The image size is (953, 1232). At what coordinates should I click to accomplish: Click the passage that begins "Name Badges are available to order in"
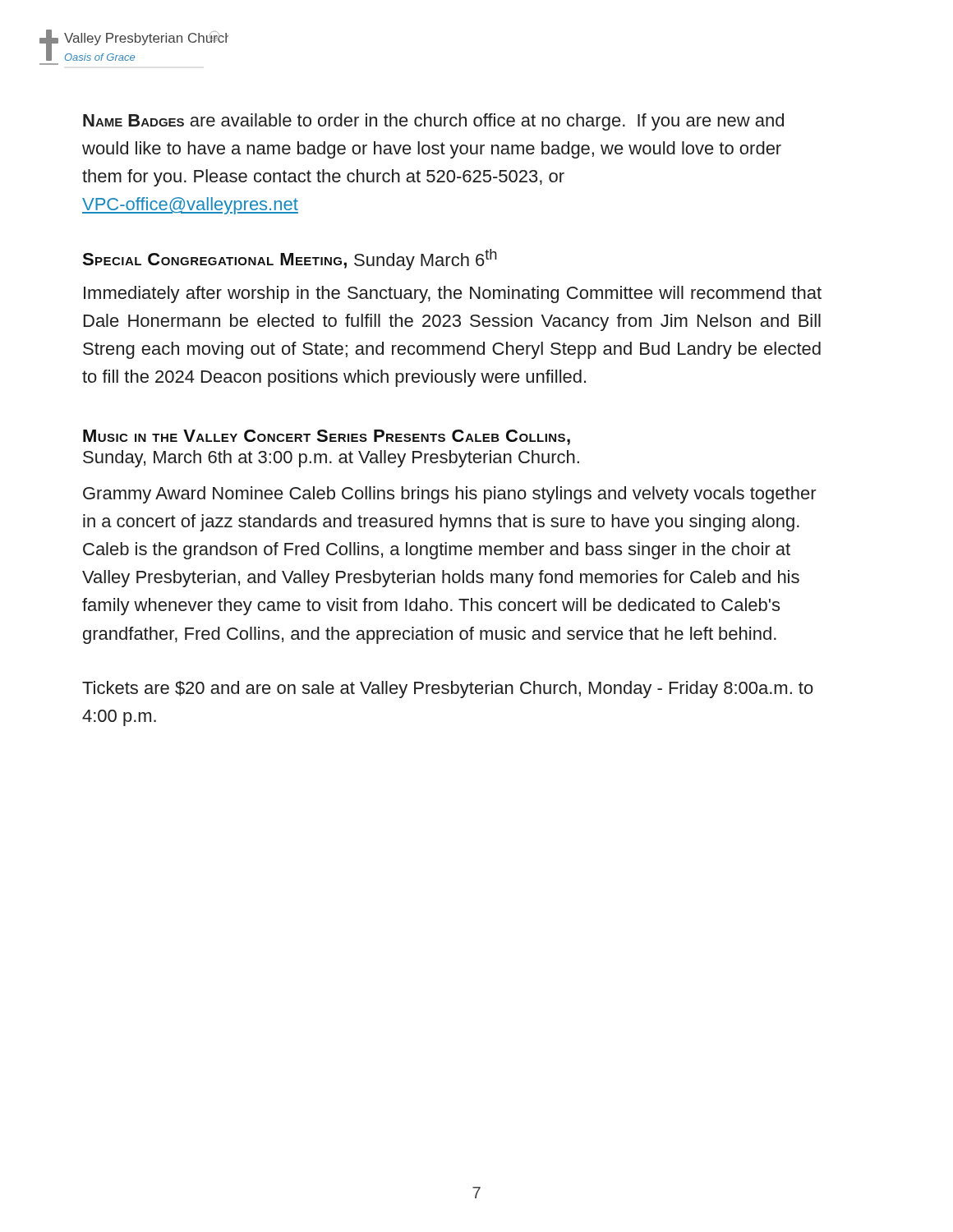point(452,163)
